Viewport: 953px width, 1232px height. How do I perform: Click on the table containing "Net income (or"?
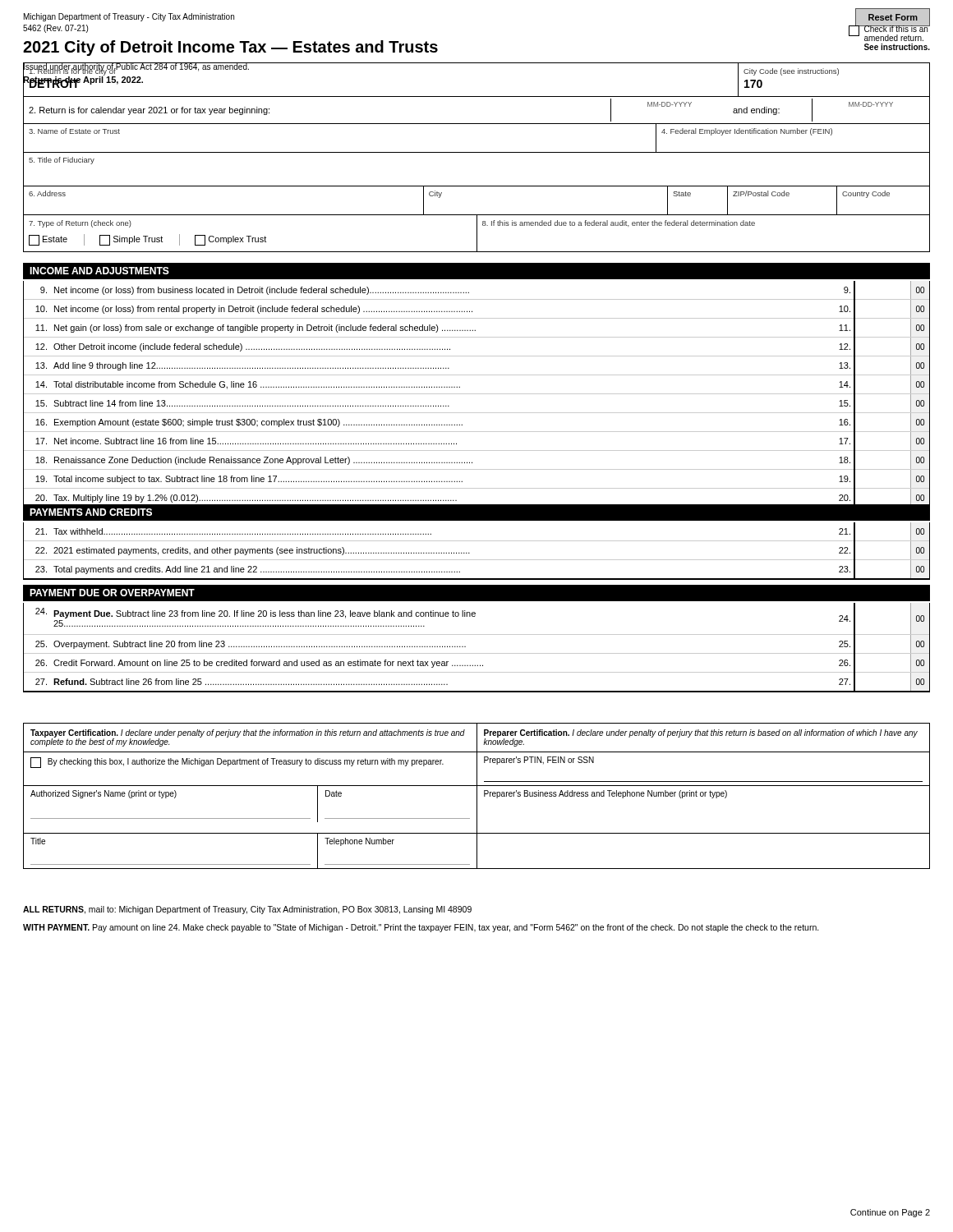point(476,395)
